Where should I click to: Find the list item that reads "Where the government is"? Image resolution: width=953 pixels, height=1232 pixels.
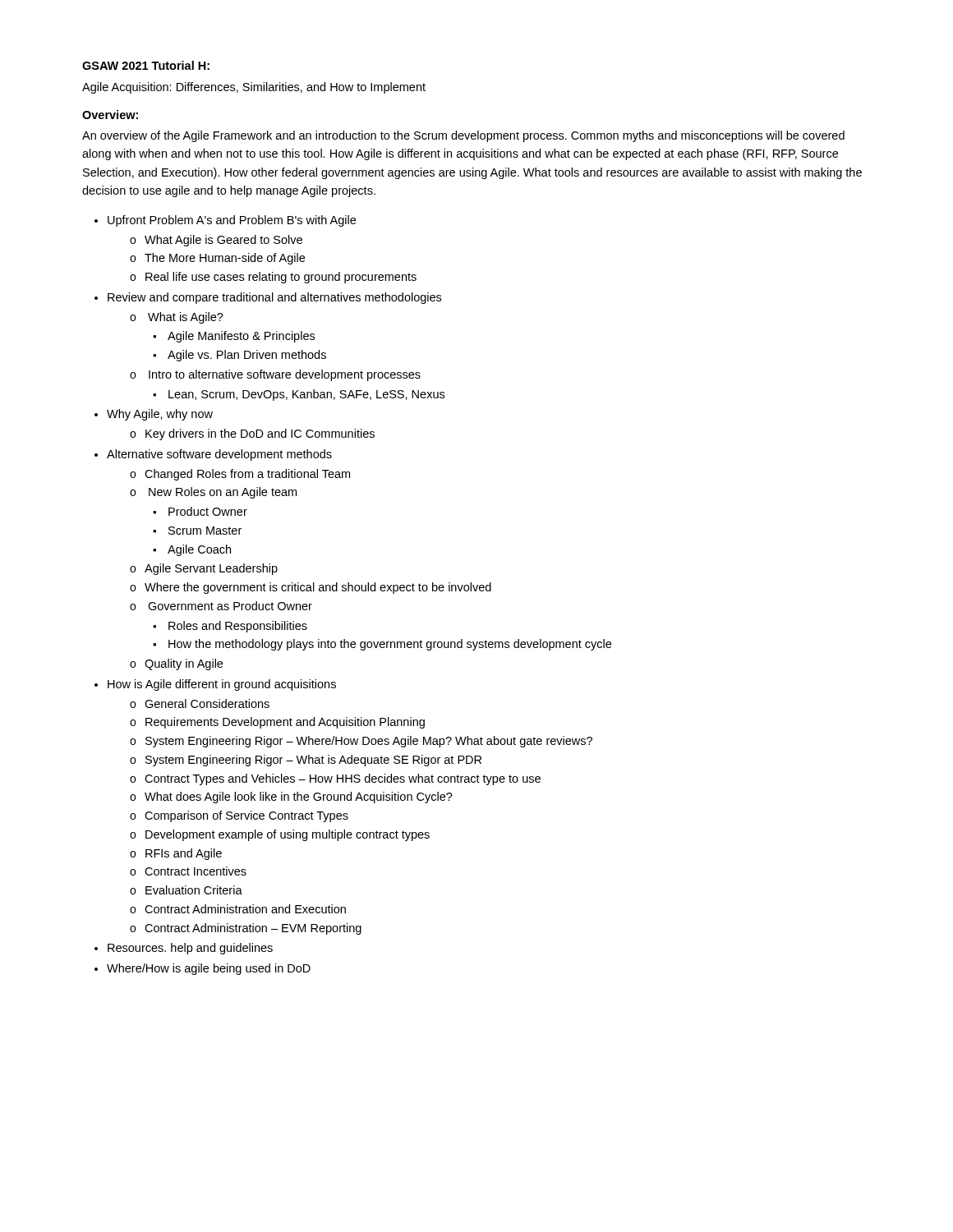[x=318, y=587]
